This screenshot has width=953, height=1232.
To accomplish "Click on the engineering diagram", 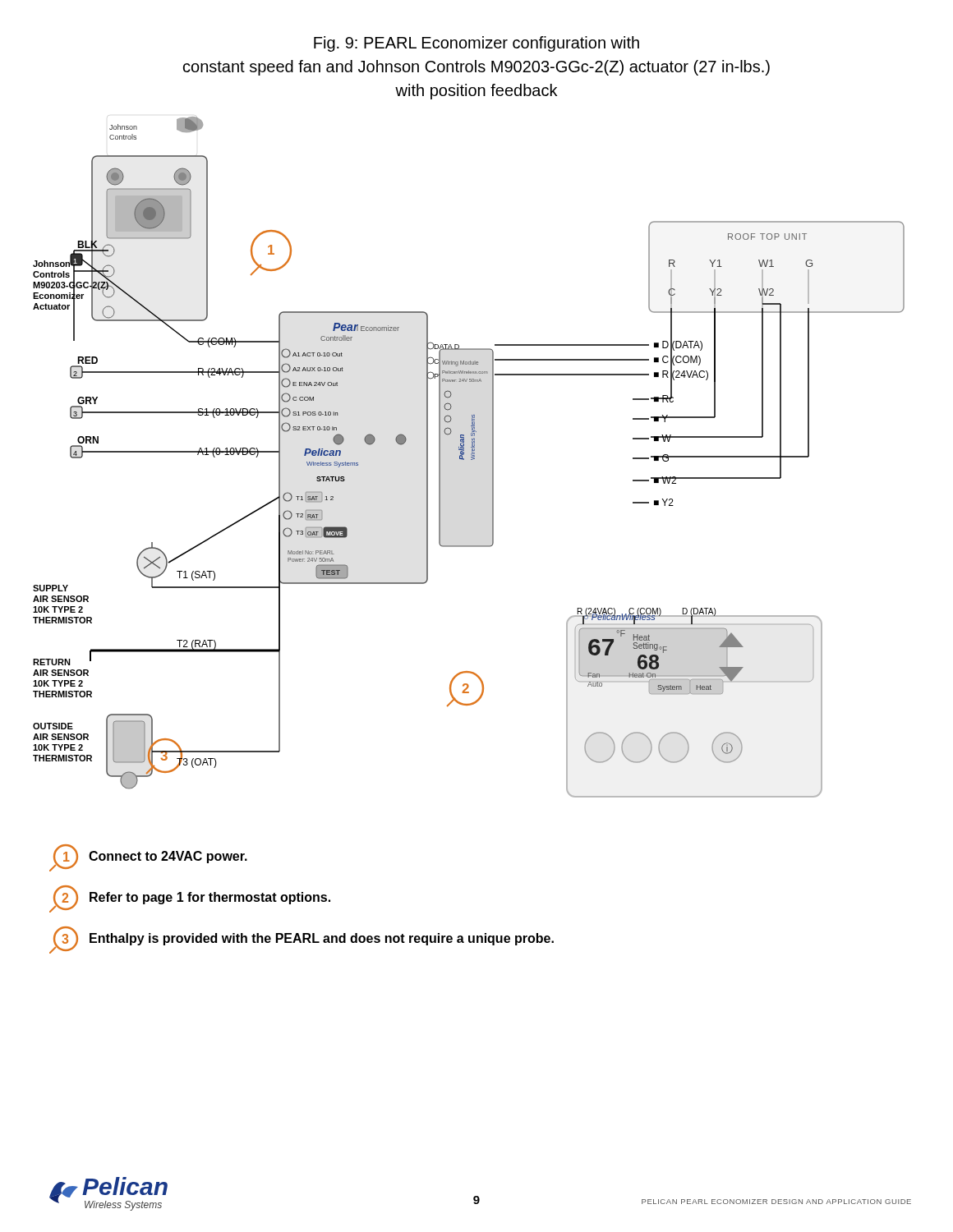I will click(476, 466).
